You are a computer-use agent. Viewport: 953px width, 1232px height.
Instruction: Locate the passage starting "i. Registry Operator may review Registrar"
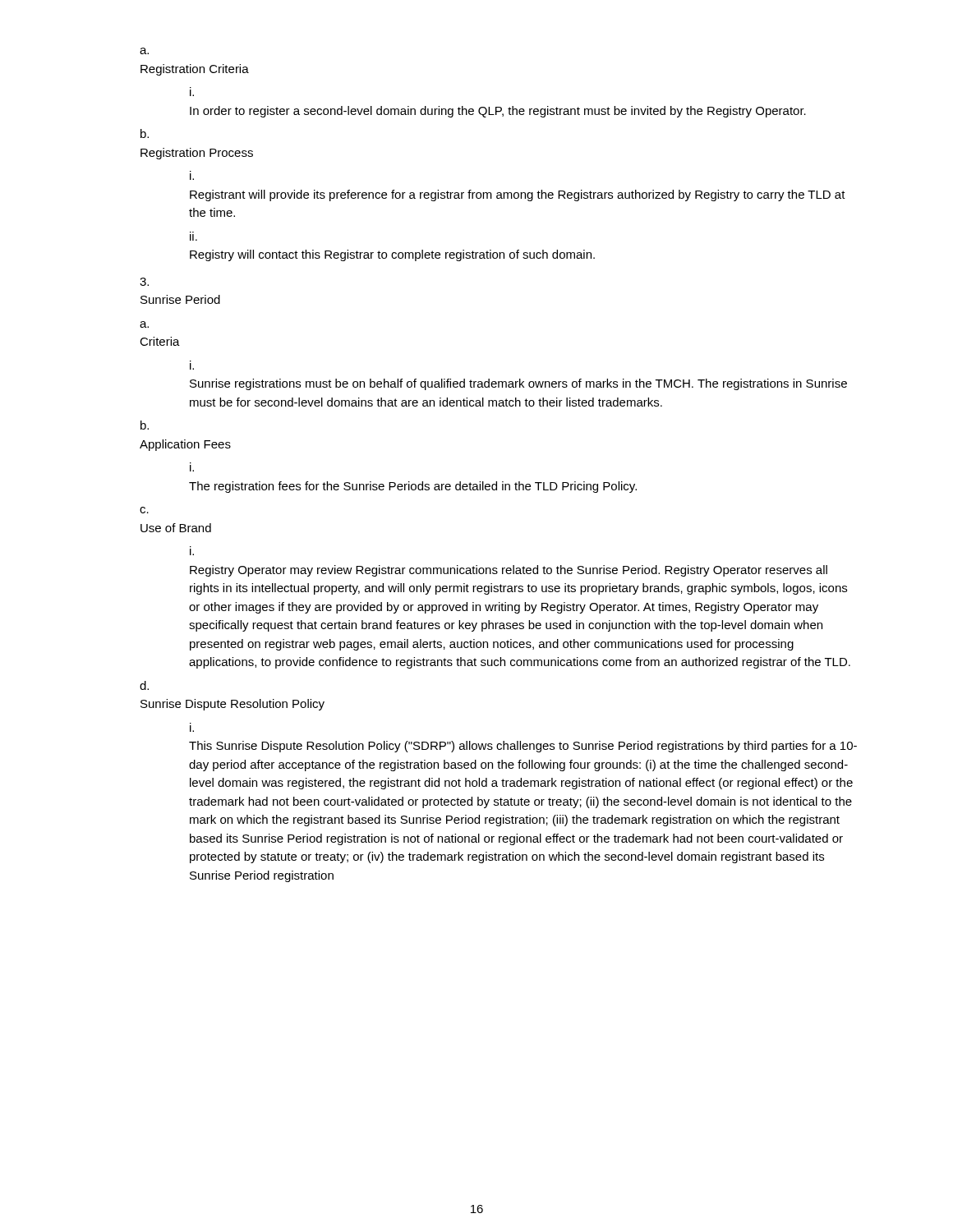coord(525,607)
